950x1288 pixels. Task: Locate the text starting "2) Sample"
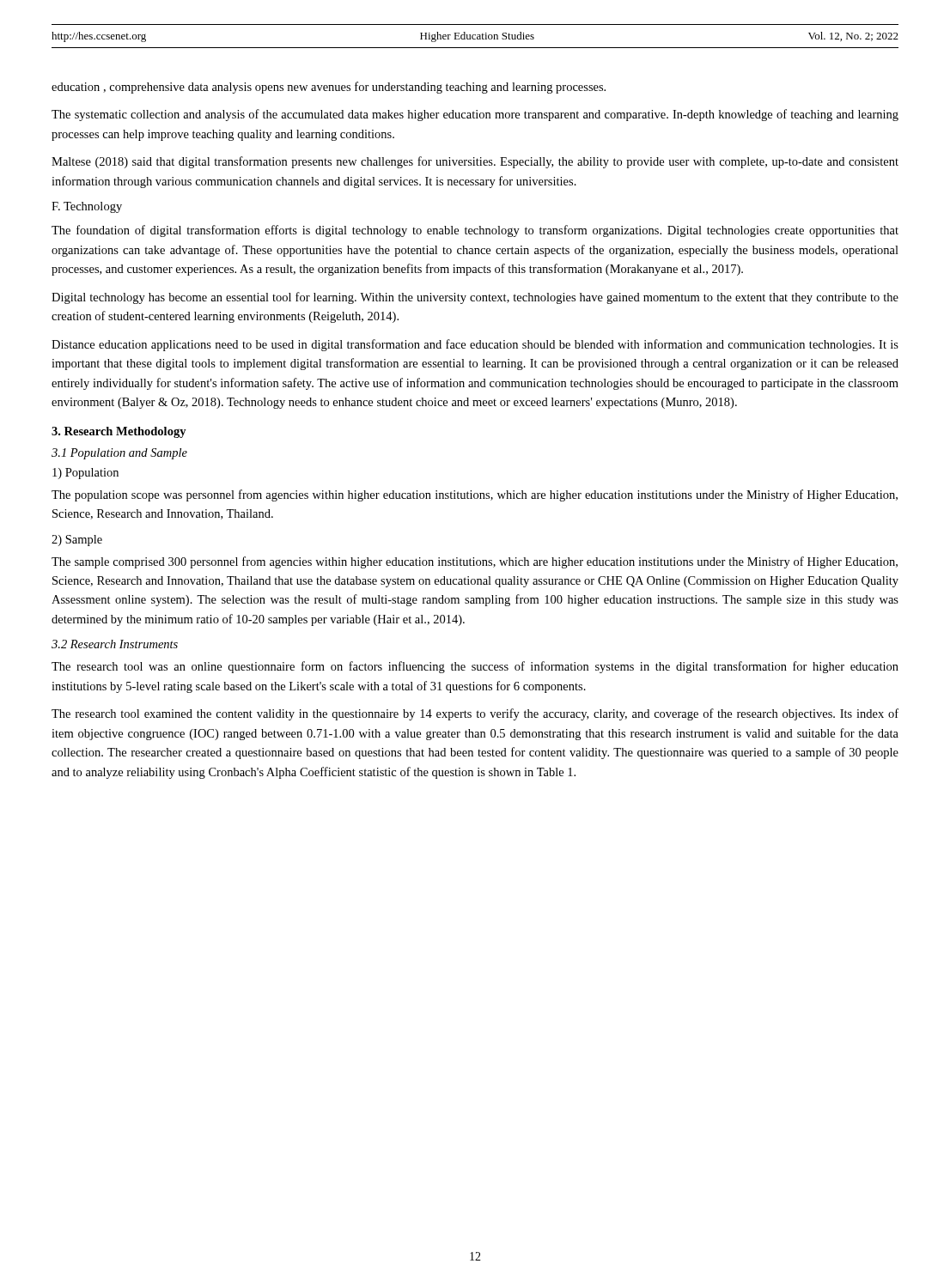77,539
